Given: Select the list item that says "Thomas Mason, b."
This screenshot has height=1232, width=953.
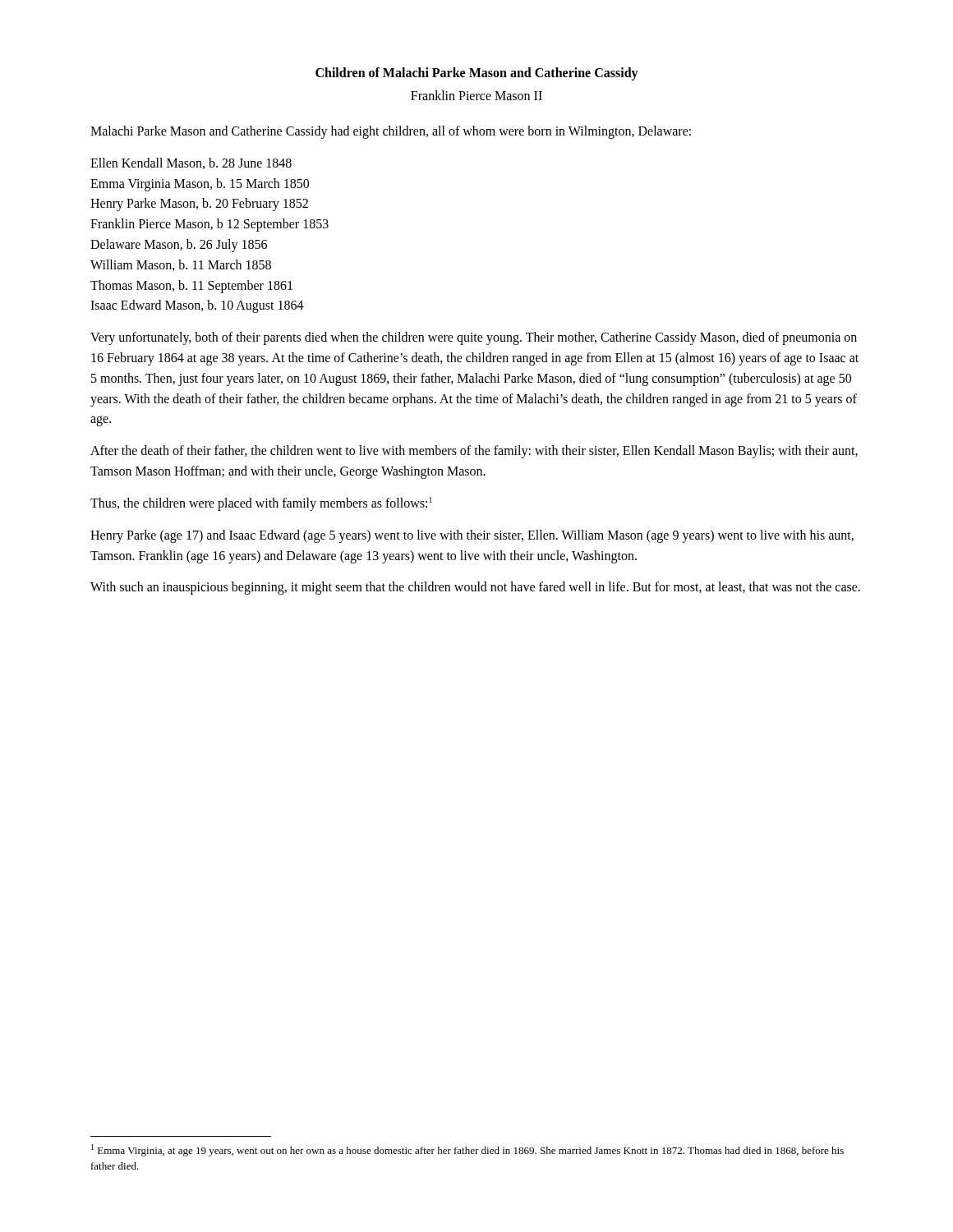Looking at the screenshot, I should click(x=192, y=285).
